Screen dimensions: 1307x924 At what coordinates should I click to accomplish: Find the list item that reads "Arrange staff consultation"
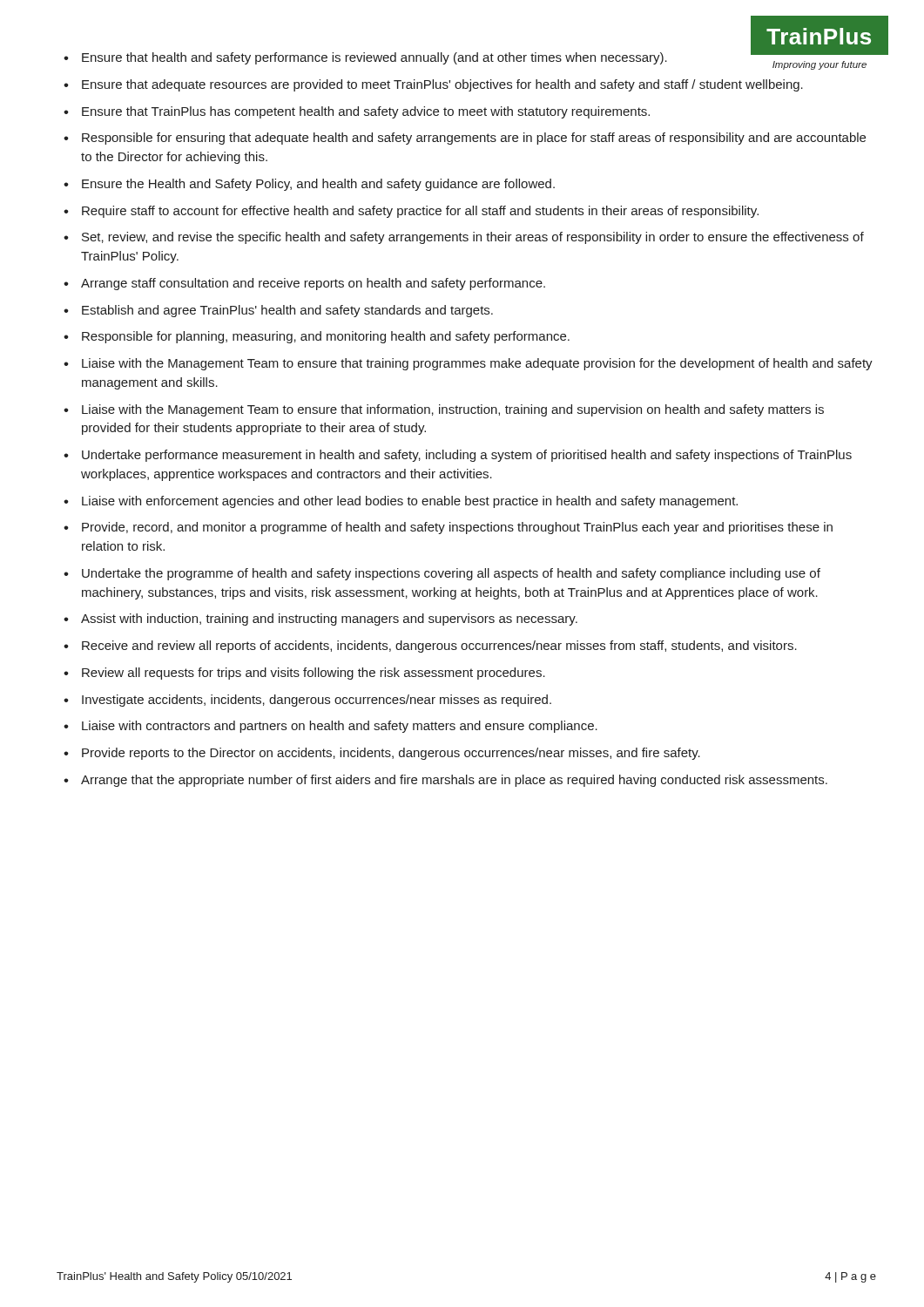point(314,283)
